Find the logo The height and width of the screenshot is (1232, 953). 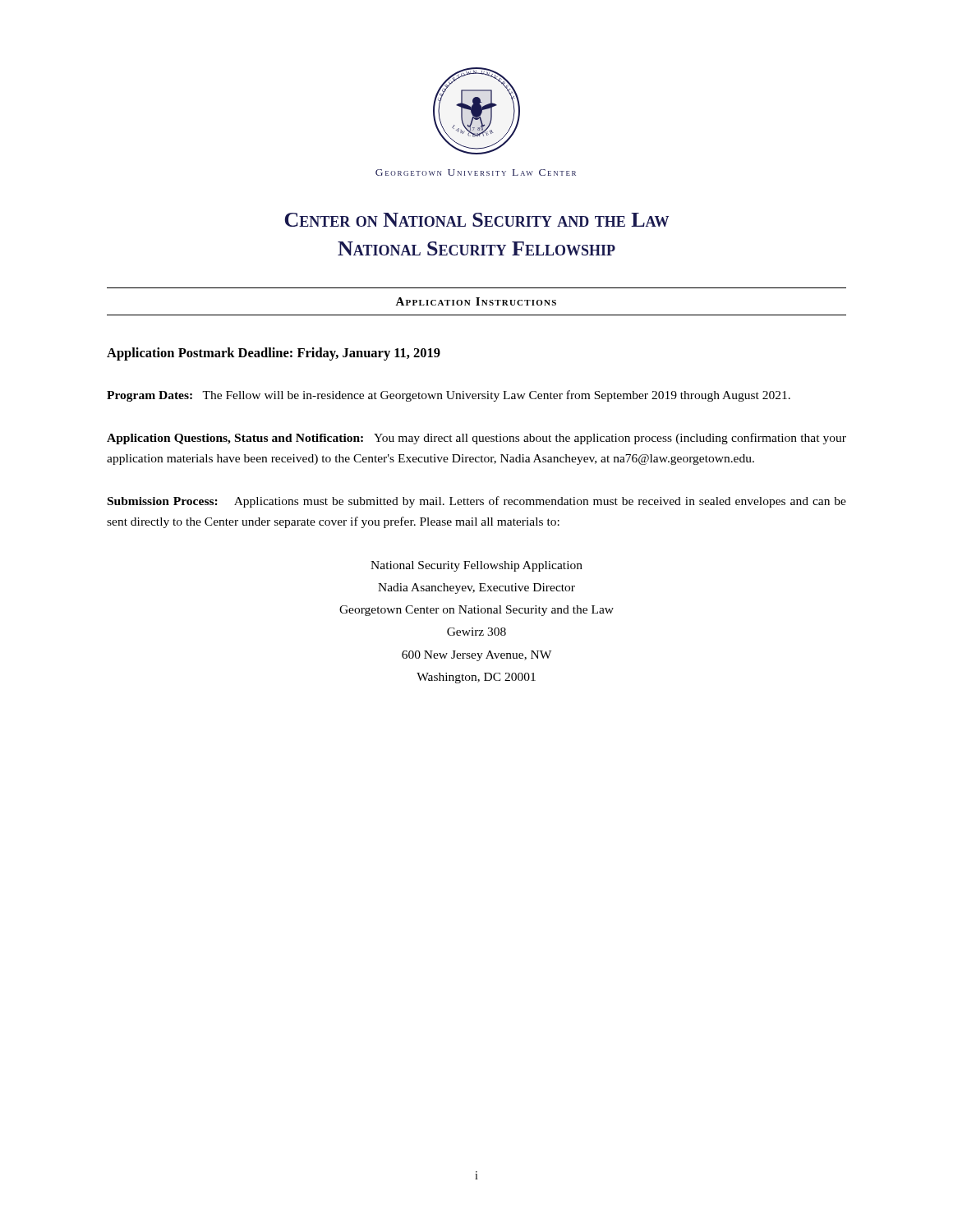[x=476, y=112]
